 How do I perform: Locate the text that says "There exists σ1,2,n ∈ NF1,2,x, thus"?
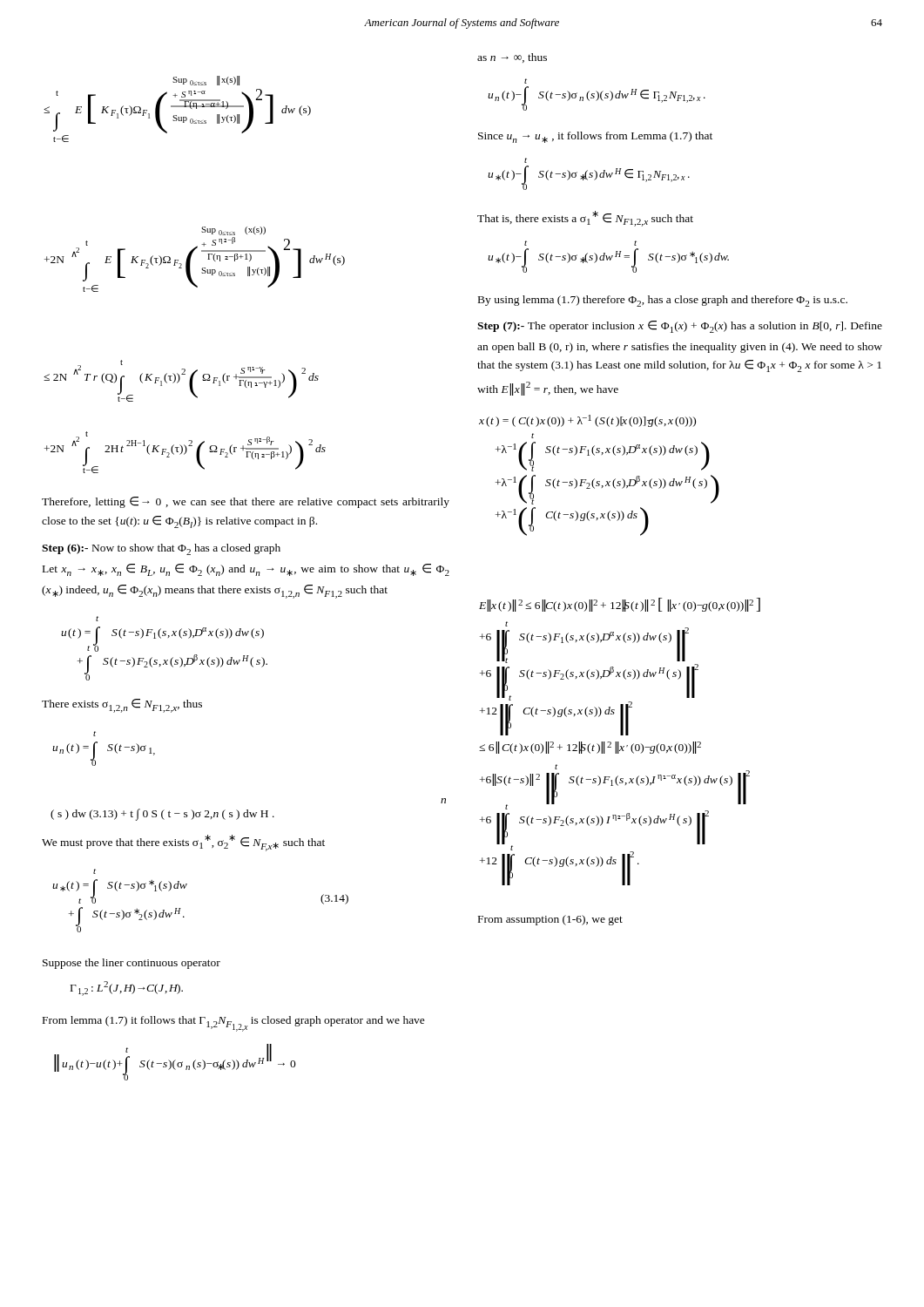point(122,705)
